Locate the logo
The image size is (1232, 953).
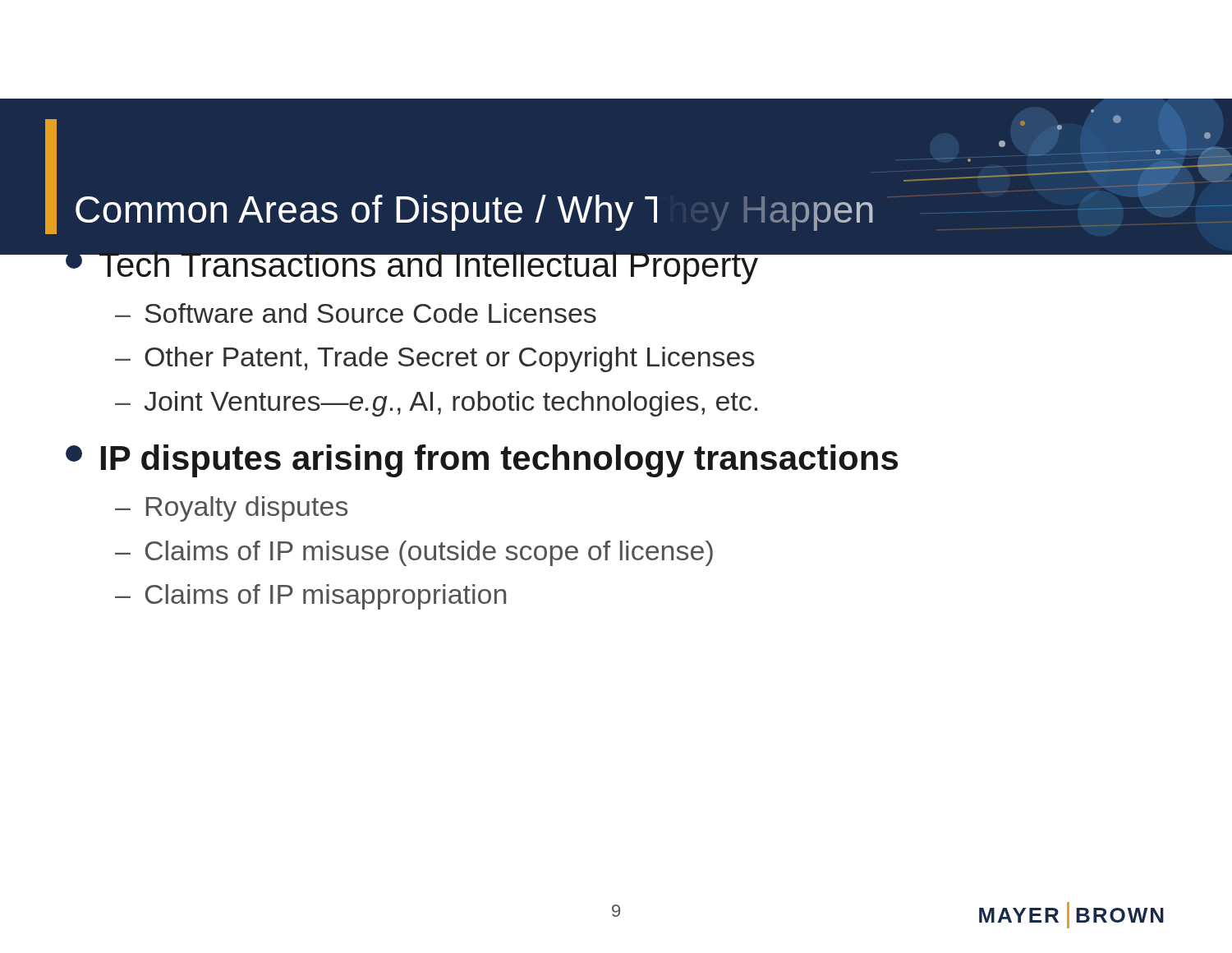pos(1072,915)
